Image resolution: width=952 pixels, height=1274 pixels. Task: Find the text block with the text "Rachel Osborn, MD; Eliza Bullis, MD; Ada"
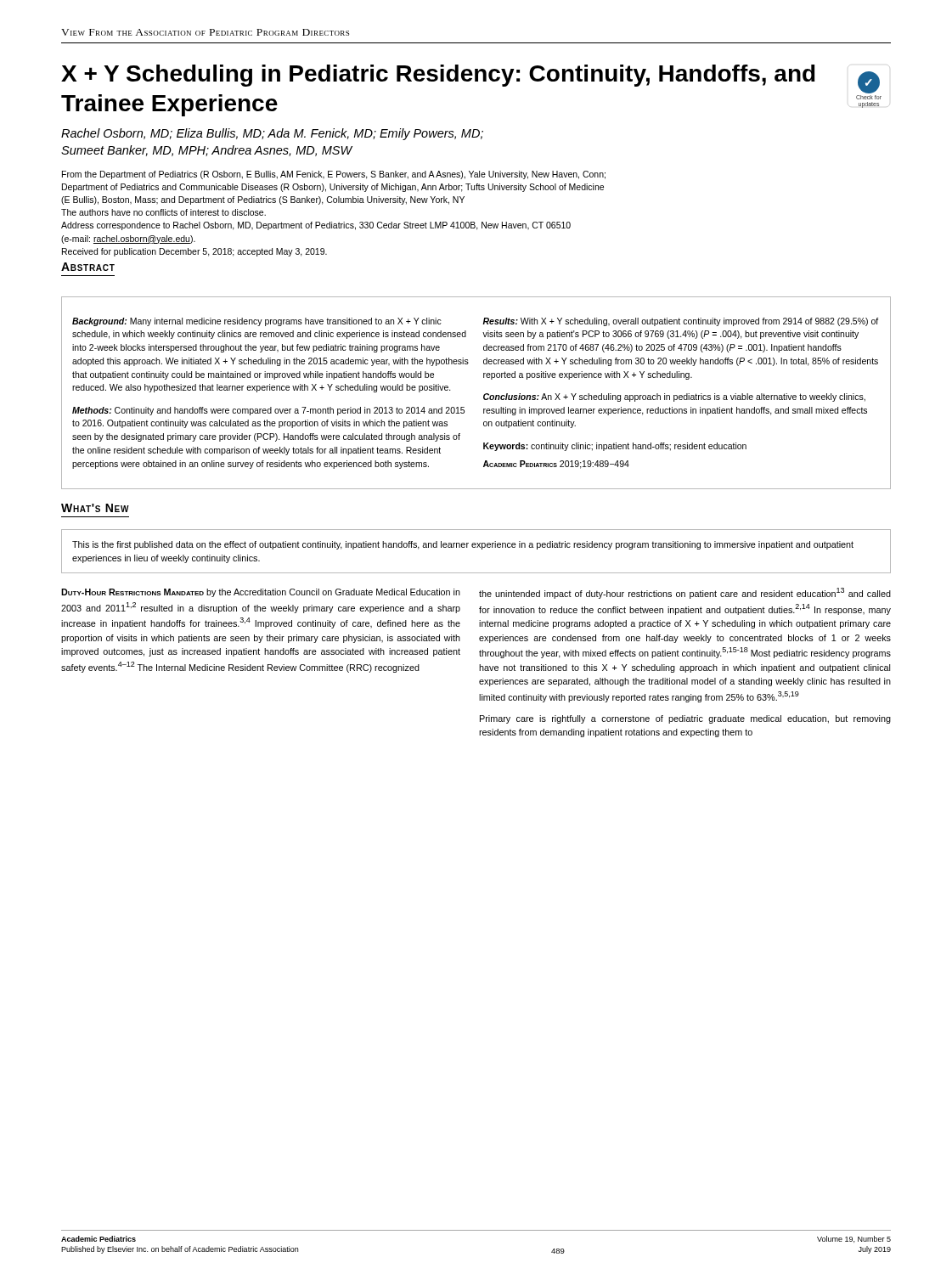tap(272, 142)
